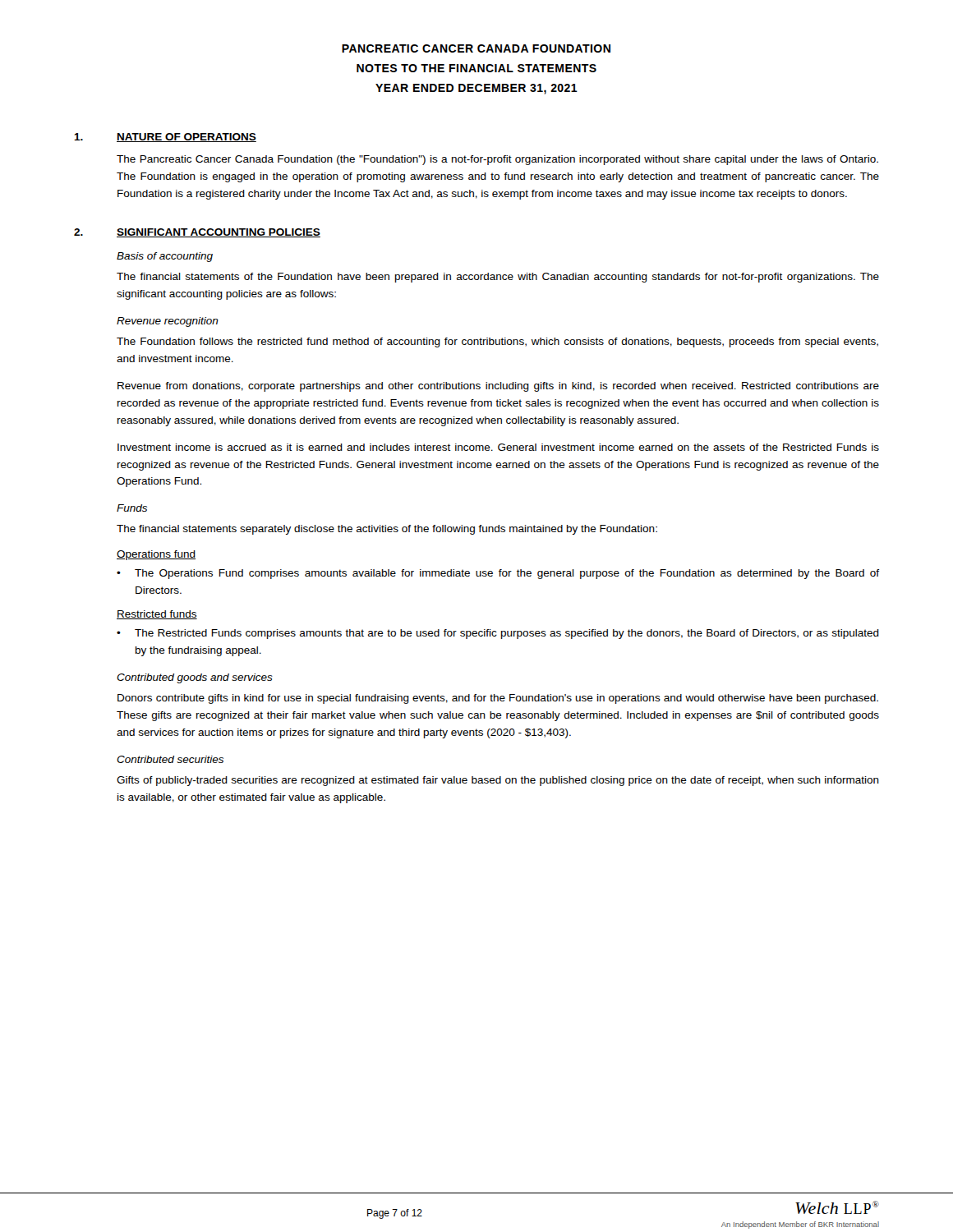Select the section header that reads "Revenue recognition"
The width and height of the screenshot is (953, 1232).
pos(168,321)
